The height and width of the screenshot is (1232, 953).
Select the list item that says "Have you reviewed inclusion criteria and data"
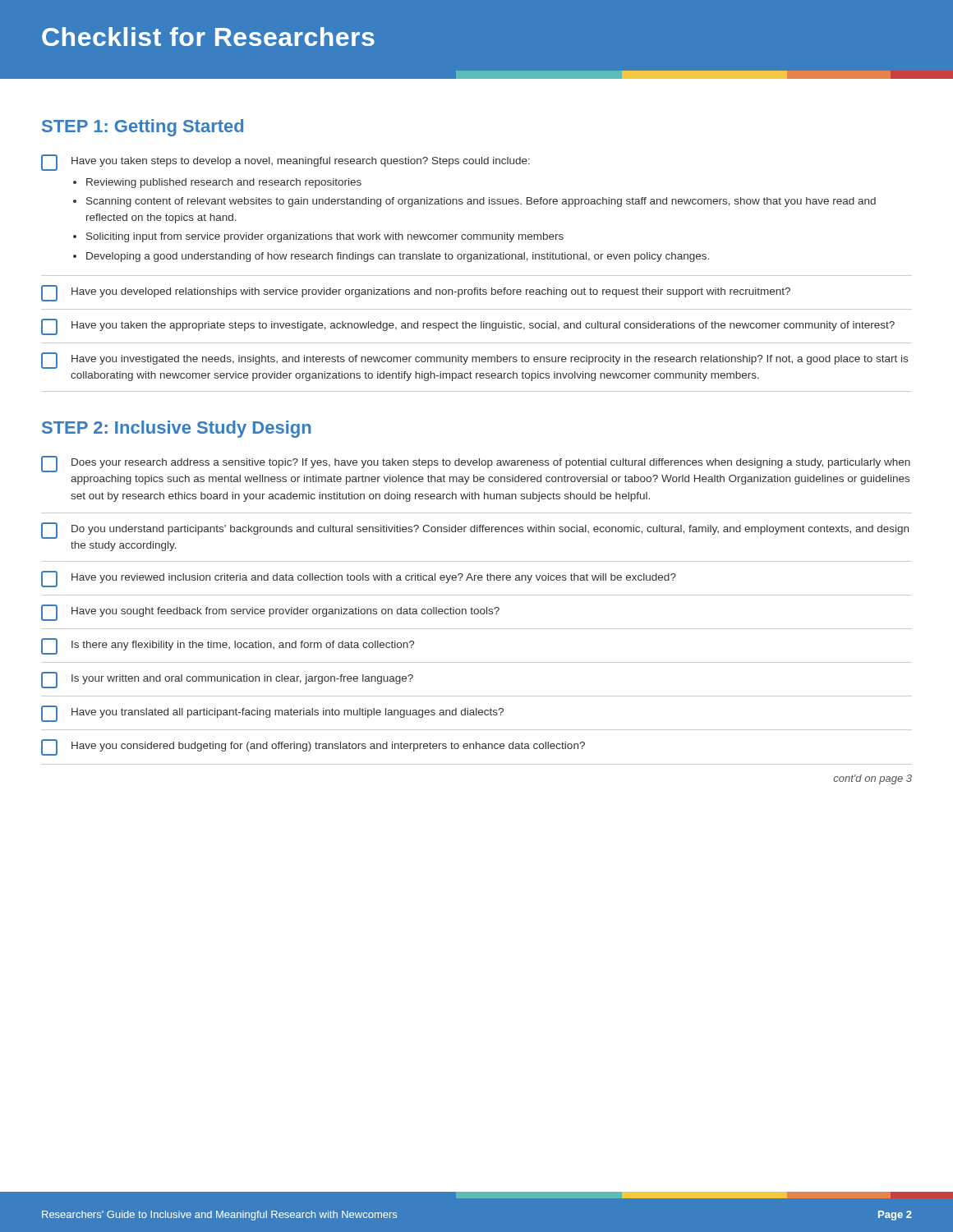[x=476, y=579]
